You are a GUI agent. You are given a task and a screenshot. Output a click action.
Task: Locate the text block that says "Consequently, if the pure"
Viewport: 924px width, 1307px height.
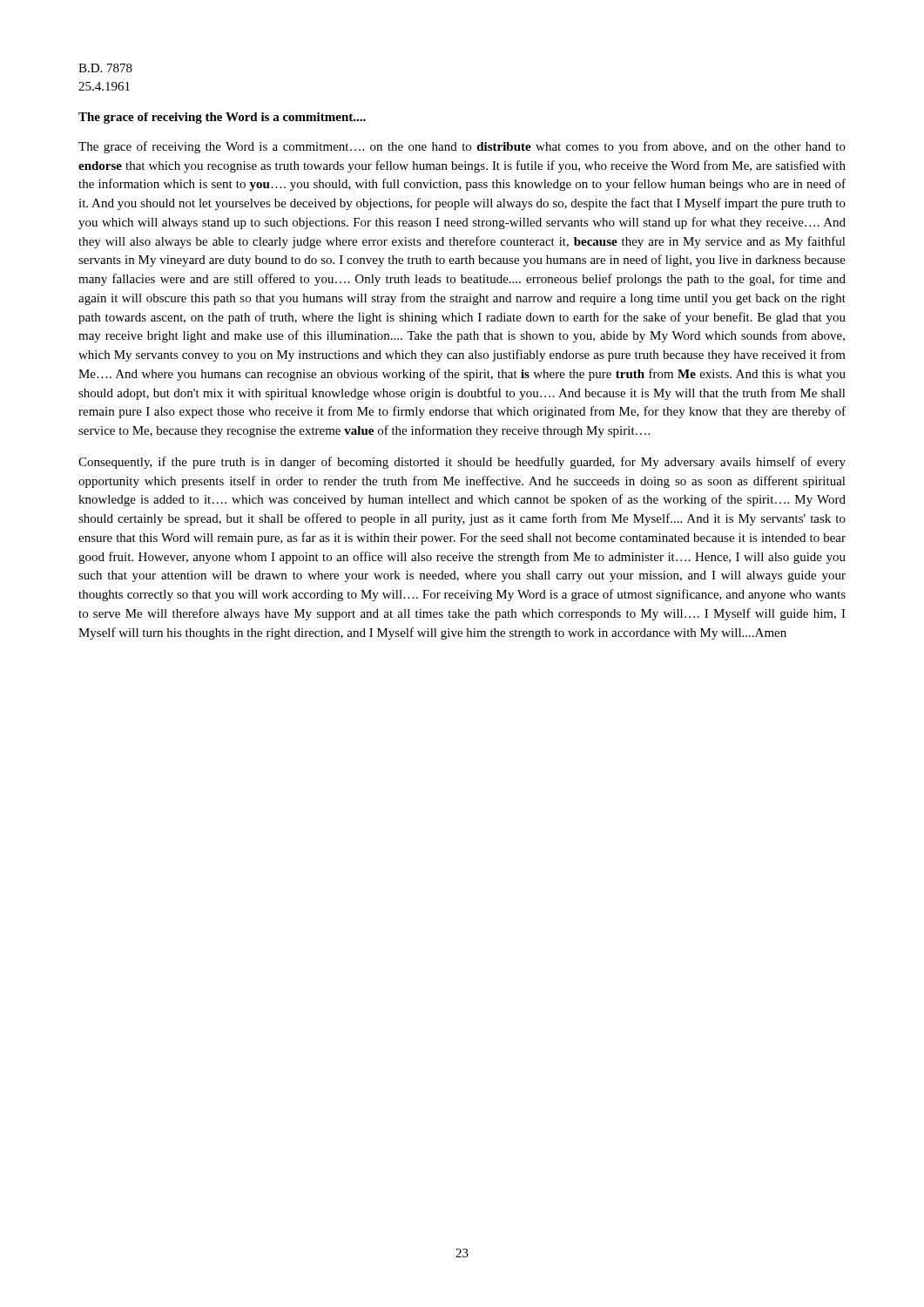tap(462, 547)
